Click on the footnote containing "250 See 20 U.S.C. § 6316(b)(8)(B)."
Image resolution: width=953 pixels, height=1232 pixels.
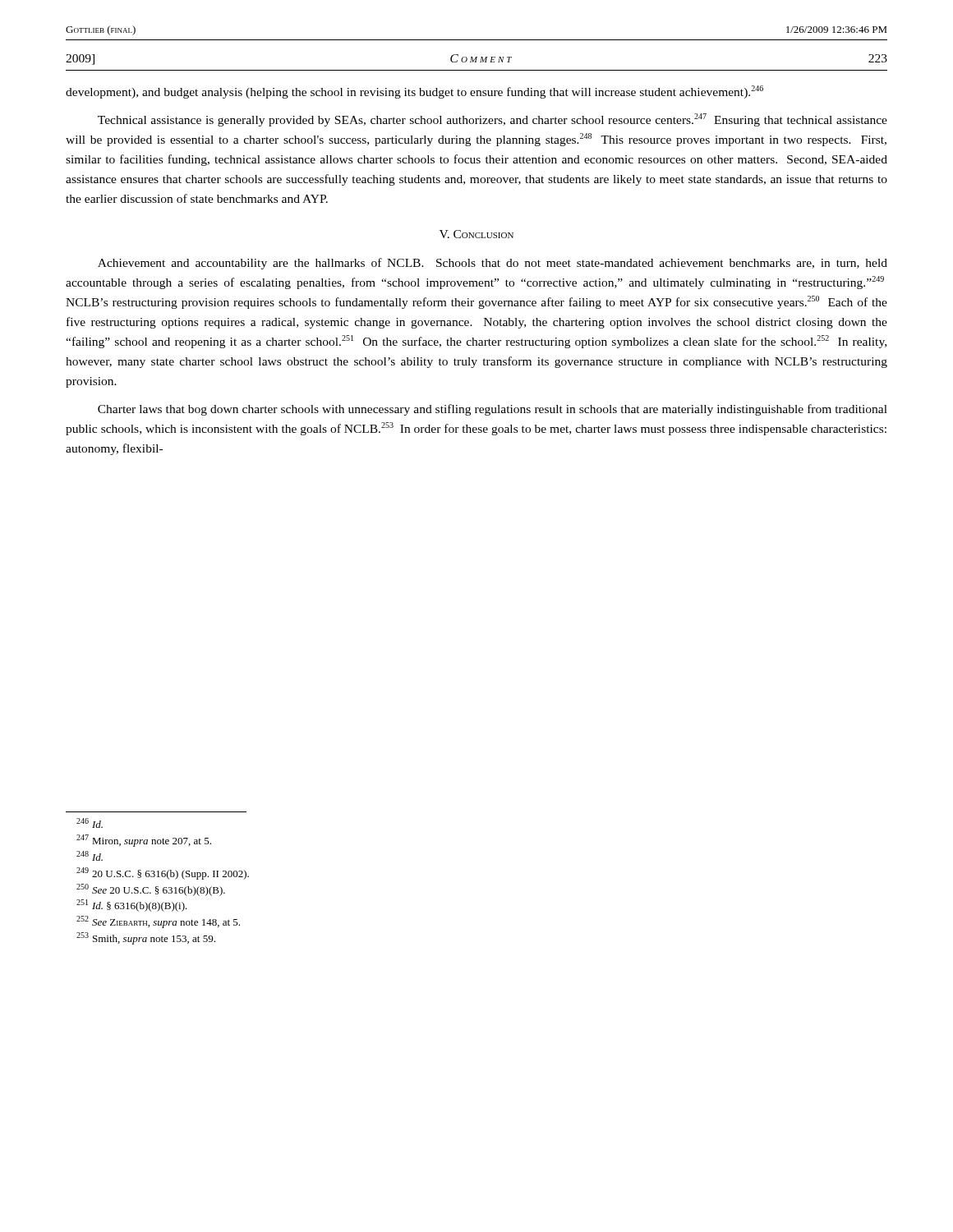151,890
